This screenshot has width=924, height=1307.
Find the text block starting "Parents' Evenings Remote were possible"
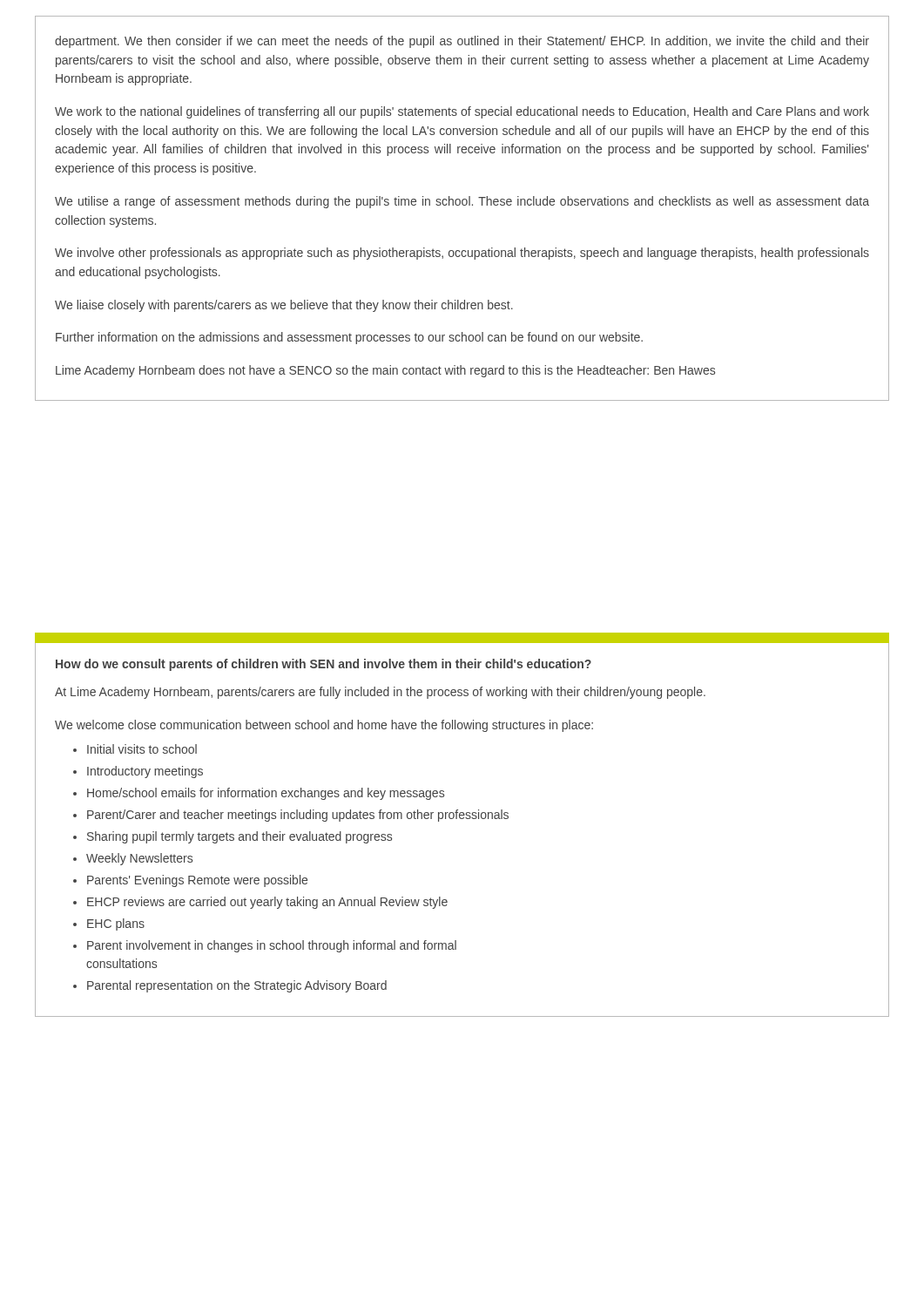(x=197, y=880)
